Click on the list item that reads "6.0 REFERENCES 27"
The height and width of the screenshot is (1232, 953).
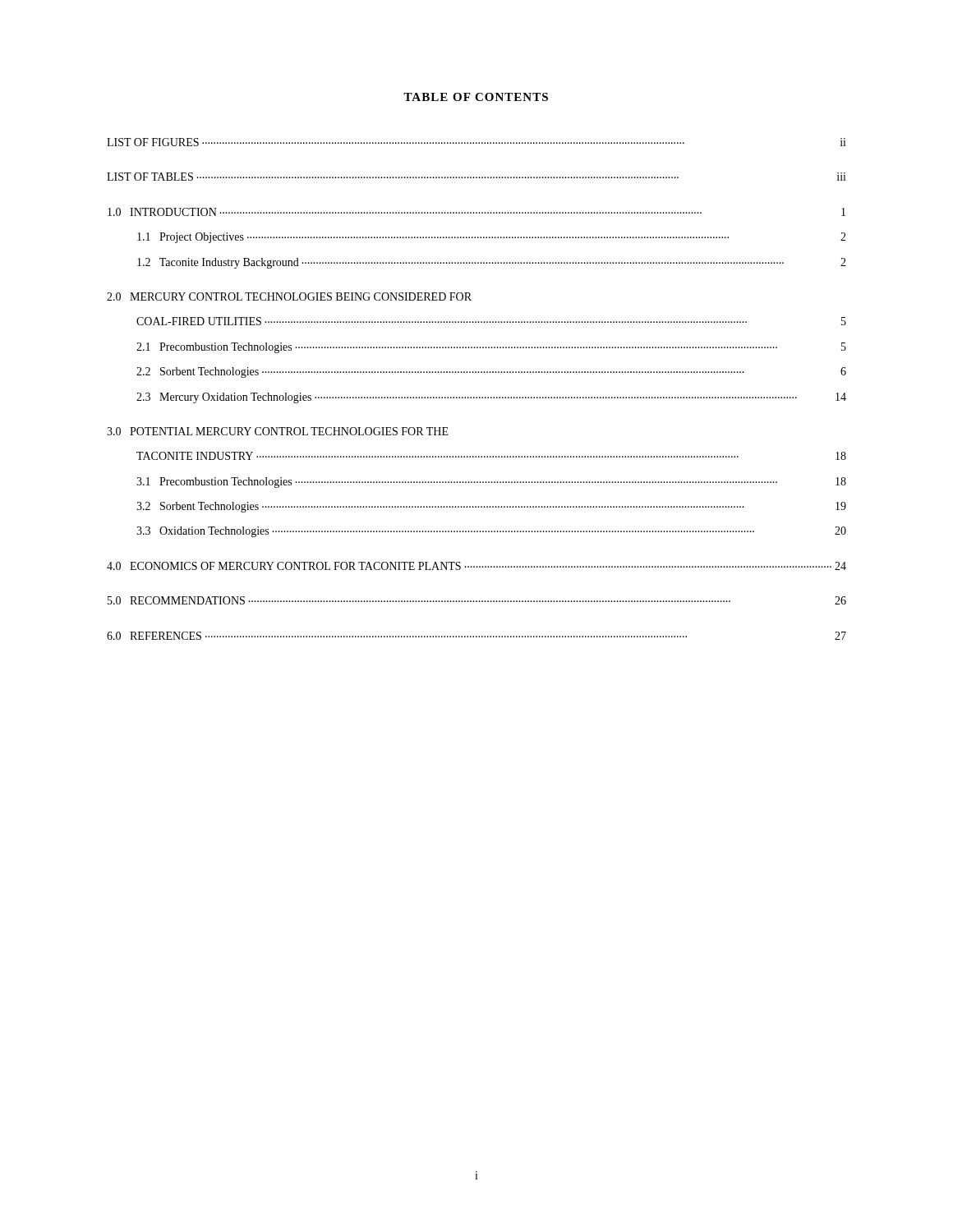[476, 636]
